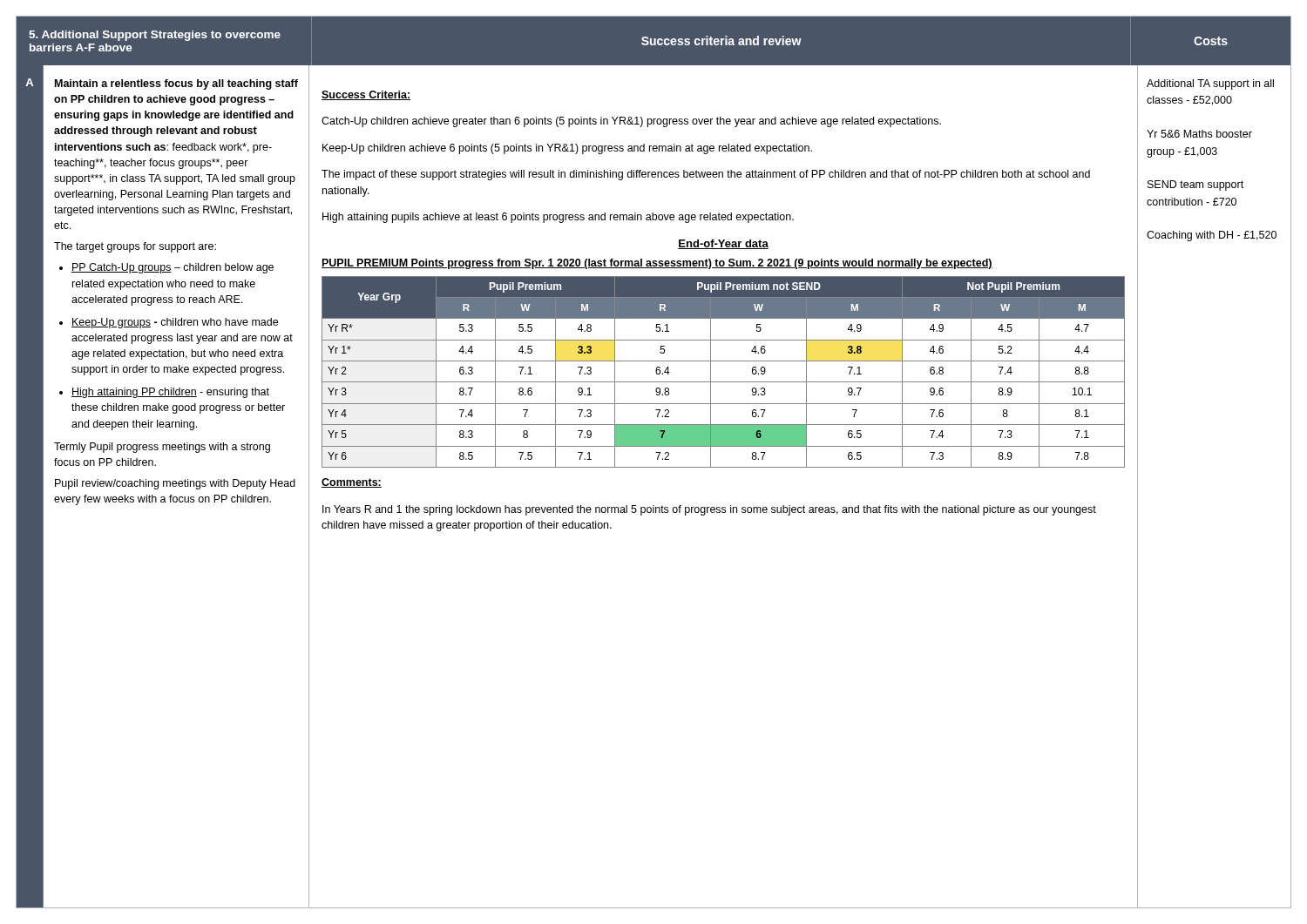
Task: Select the block starting "Comments: In Years"
Action: [x=723, y=504]
